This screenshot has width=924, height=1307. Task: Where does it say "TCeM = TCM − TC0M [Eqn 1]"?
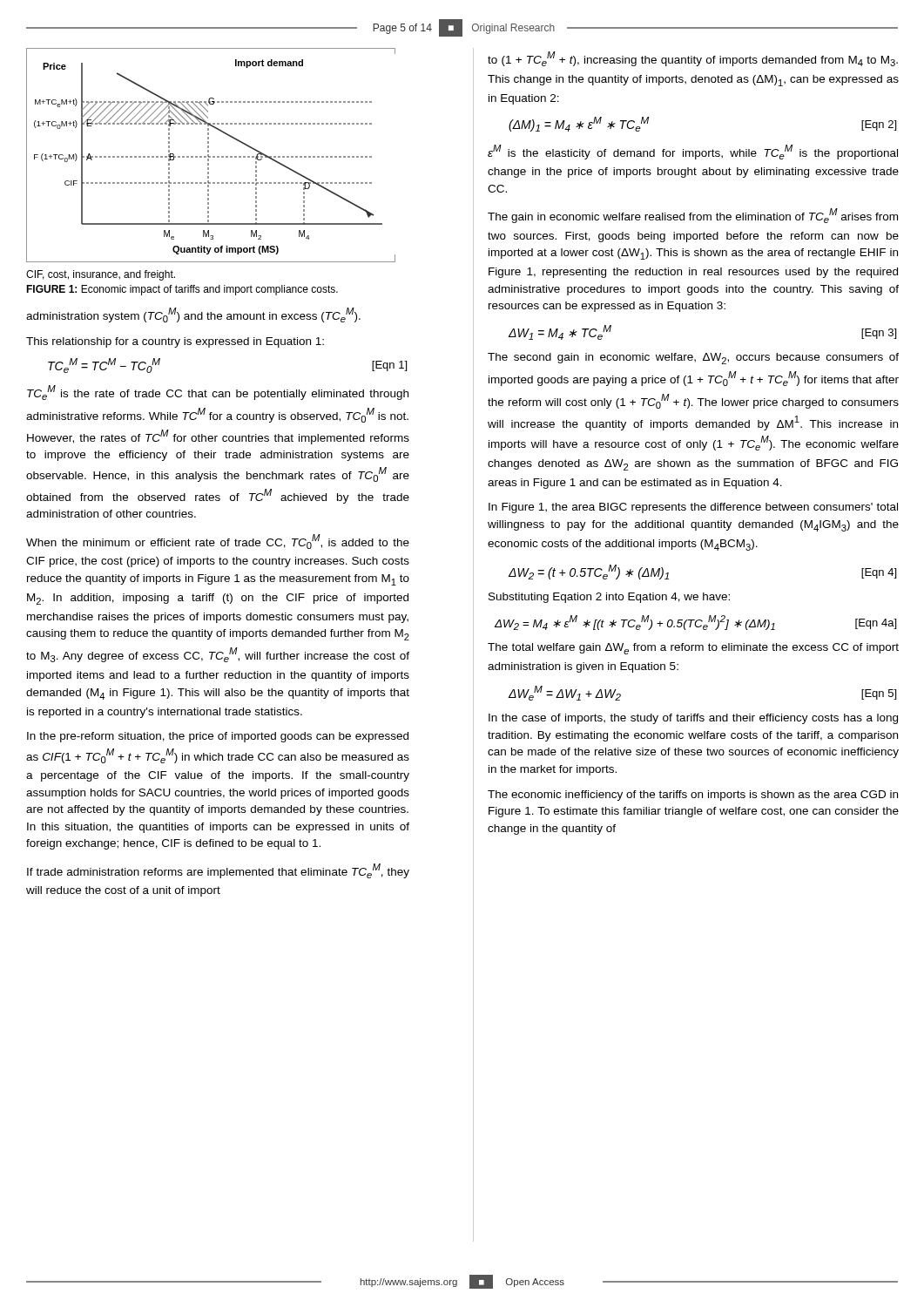pos(104,363)
